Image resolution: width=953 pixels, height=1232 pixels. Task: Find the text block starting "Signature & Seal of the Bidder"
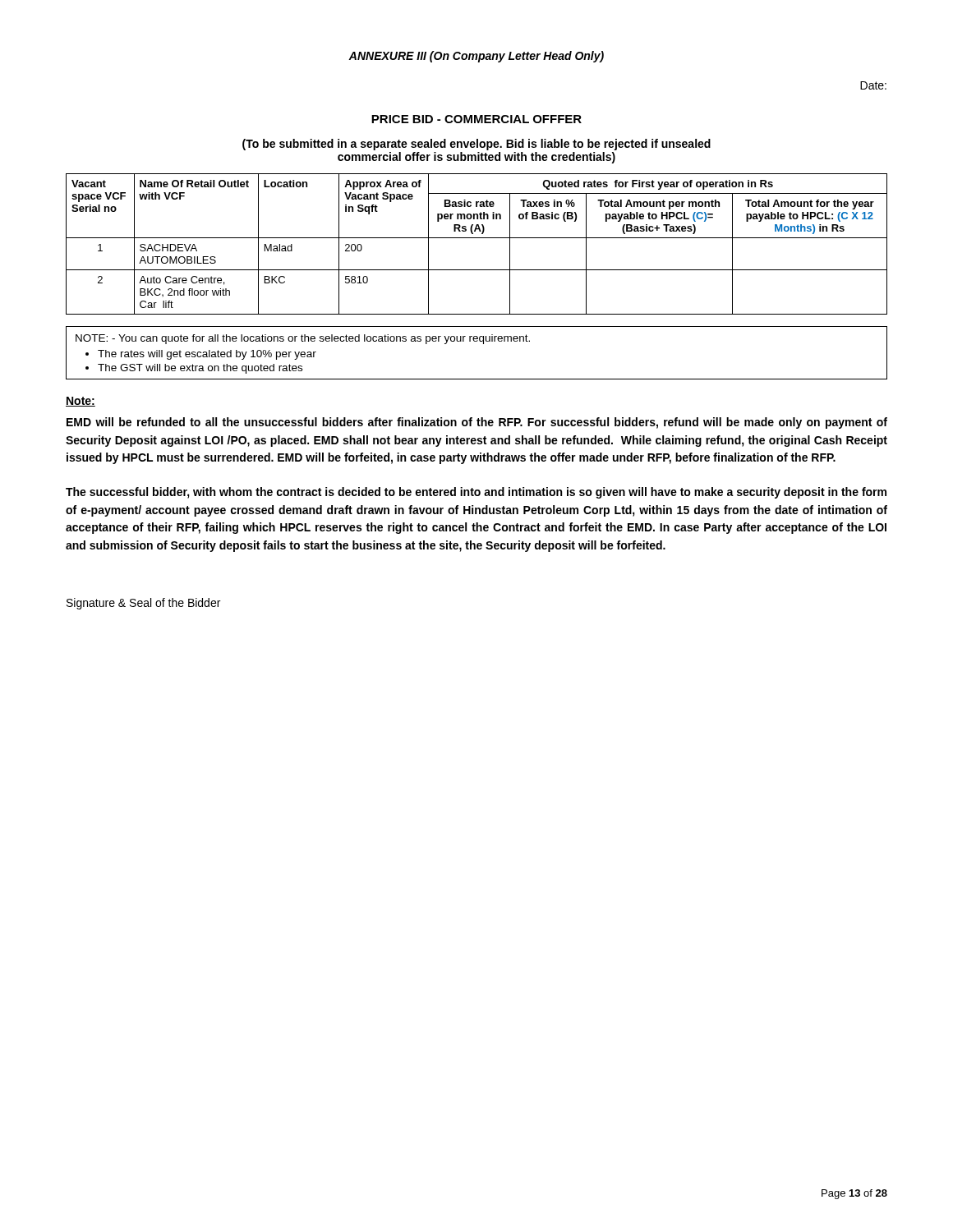(143, 603)
